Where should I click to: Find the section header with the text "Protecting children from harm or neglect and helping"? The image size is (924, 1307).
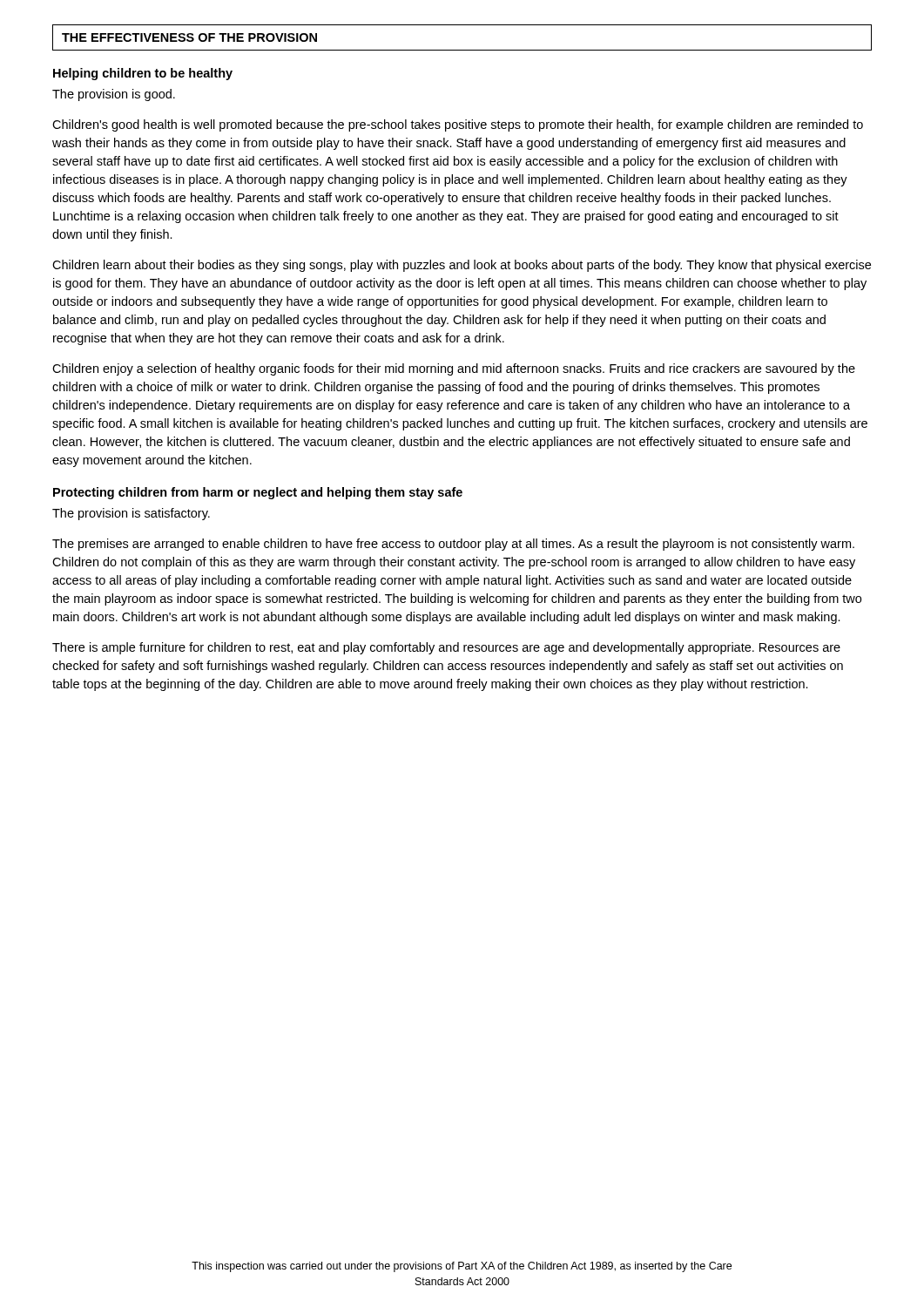coord(258,493)
